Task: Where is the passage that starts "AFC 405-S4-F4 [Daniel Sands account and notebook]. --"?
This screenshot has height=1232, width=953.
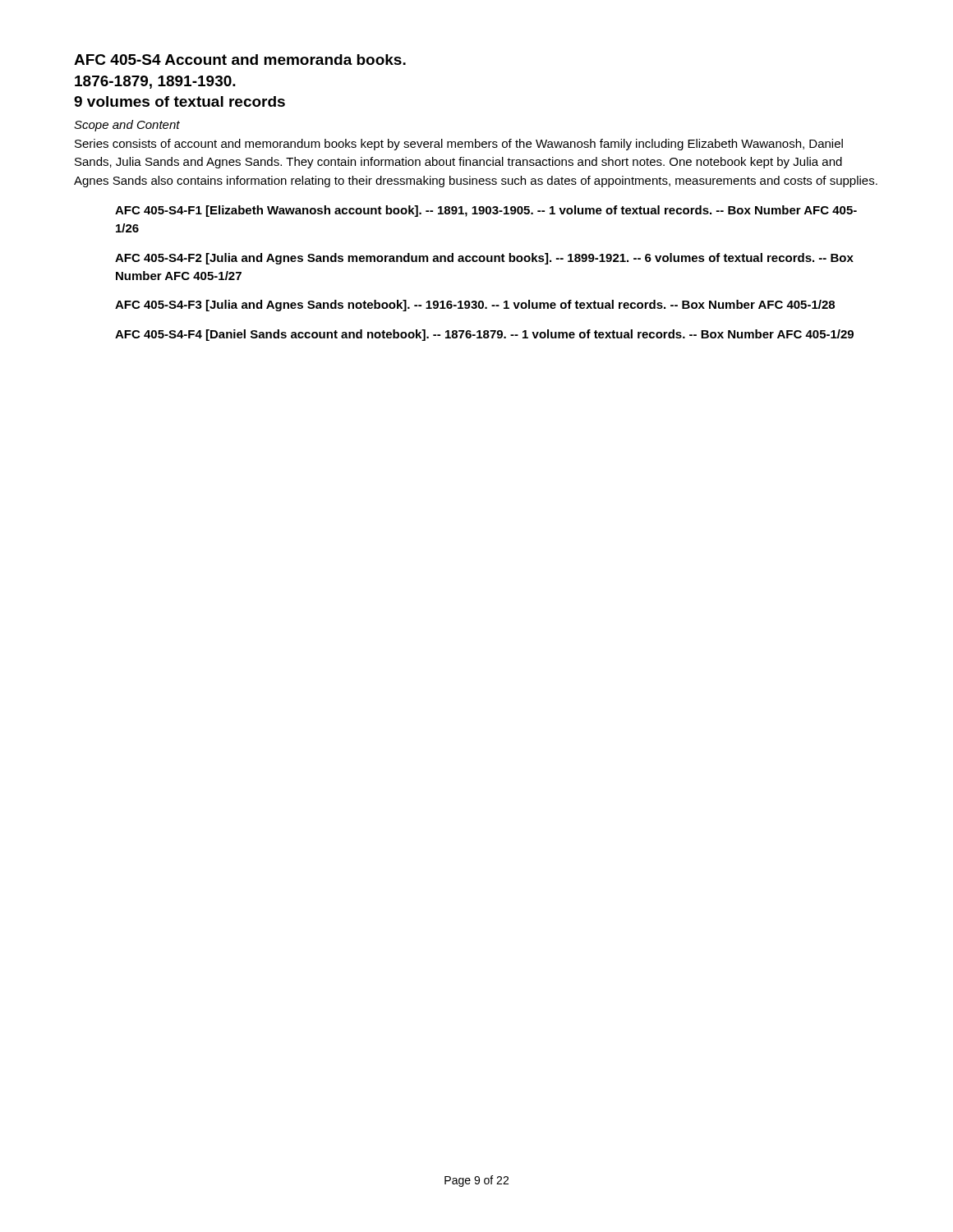Action: coord(485,334)
